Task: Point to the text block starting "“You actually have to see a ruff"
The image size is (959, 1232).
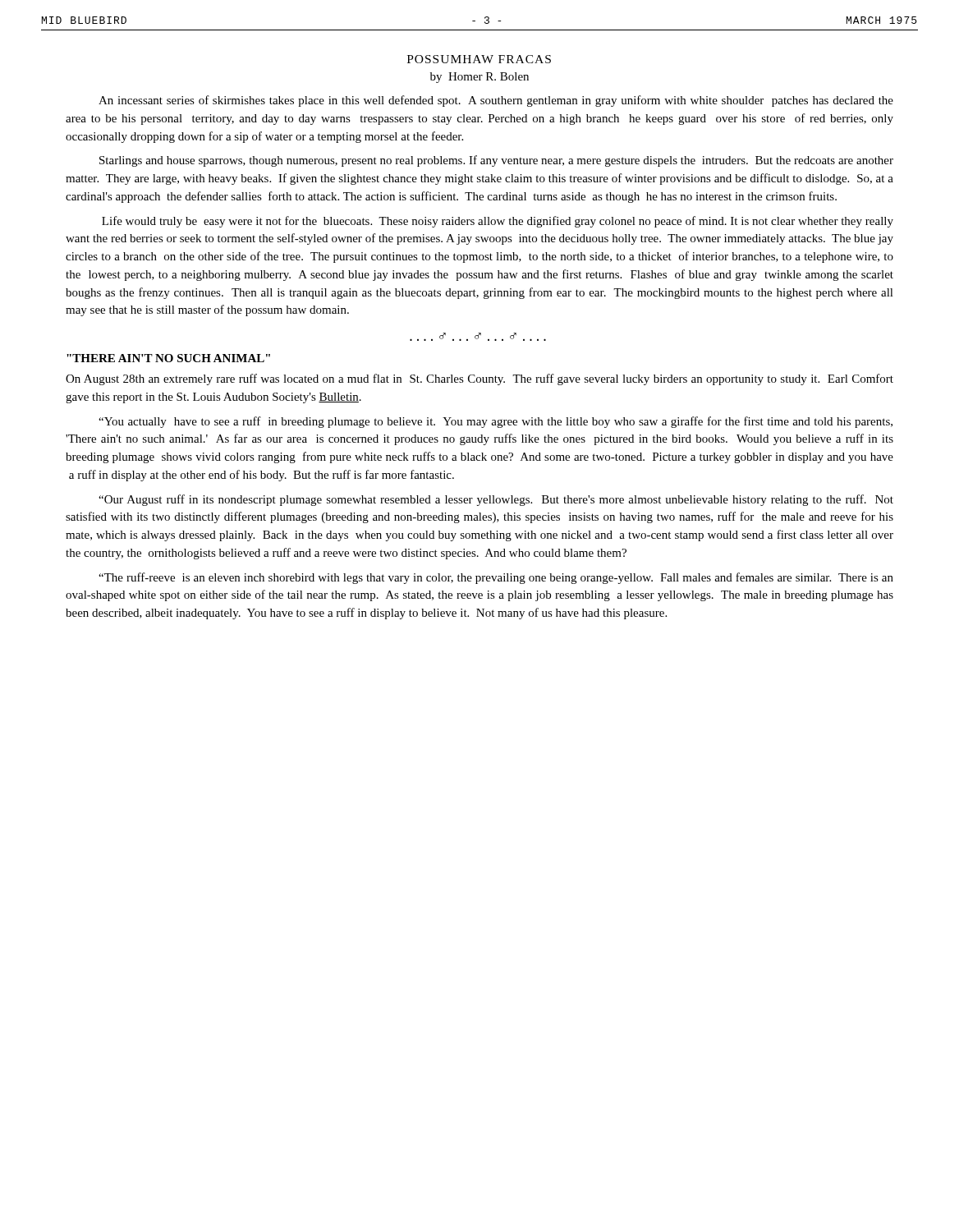Action: click(480, 448)
